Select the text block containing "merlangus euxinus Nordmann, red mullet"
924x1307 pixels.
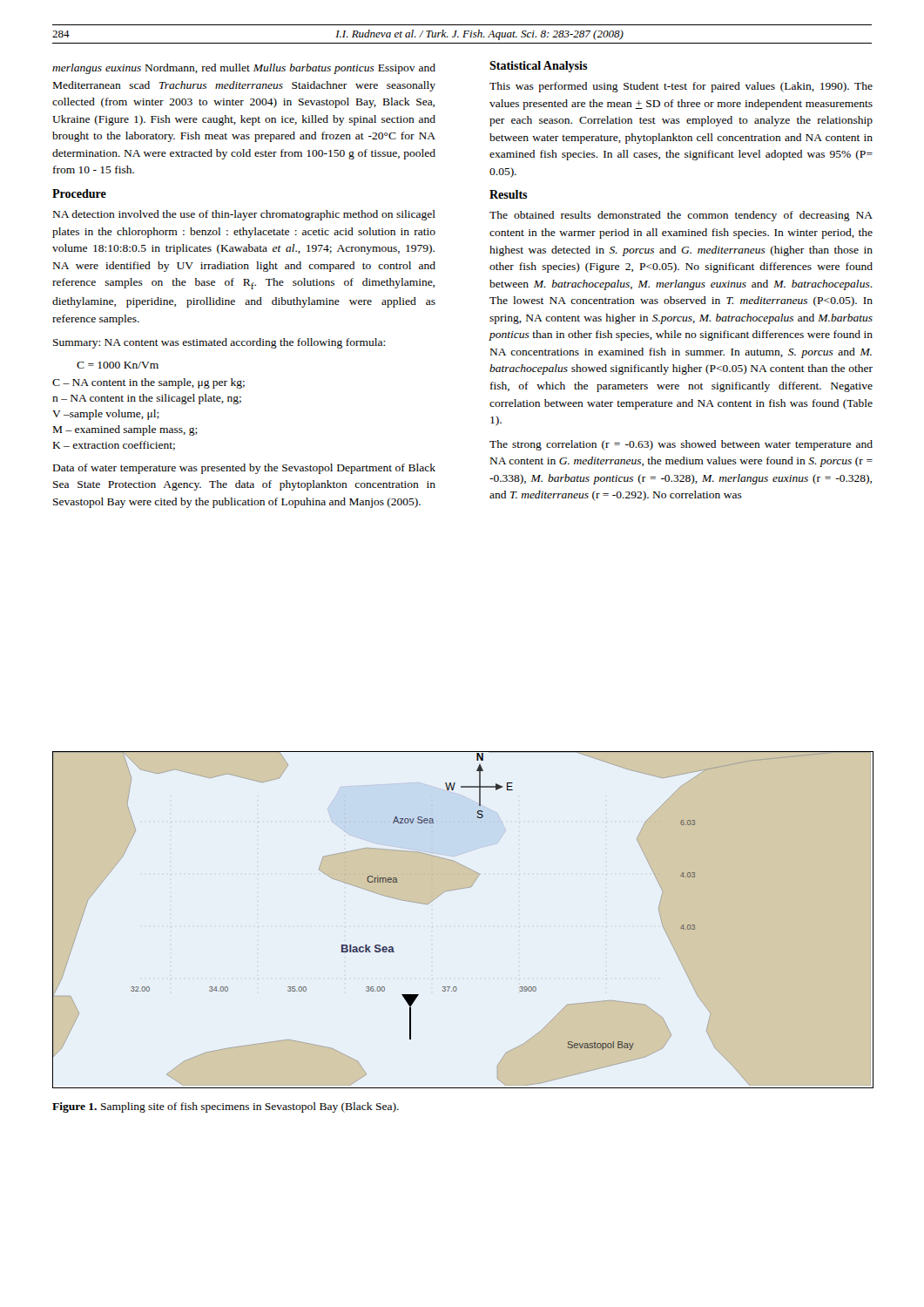click(x=244, y=119)
